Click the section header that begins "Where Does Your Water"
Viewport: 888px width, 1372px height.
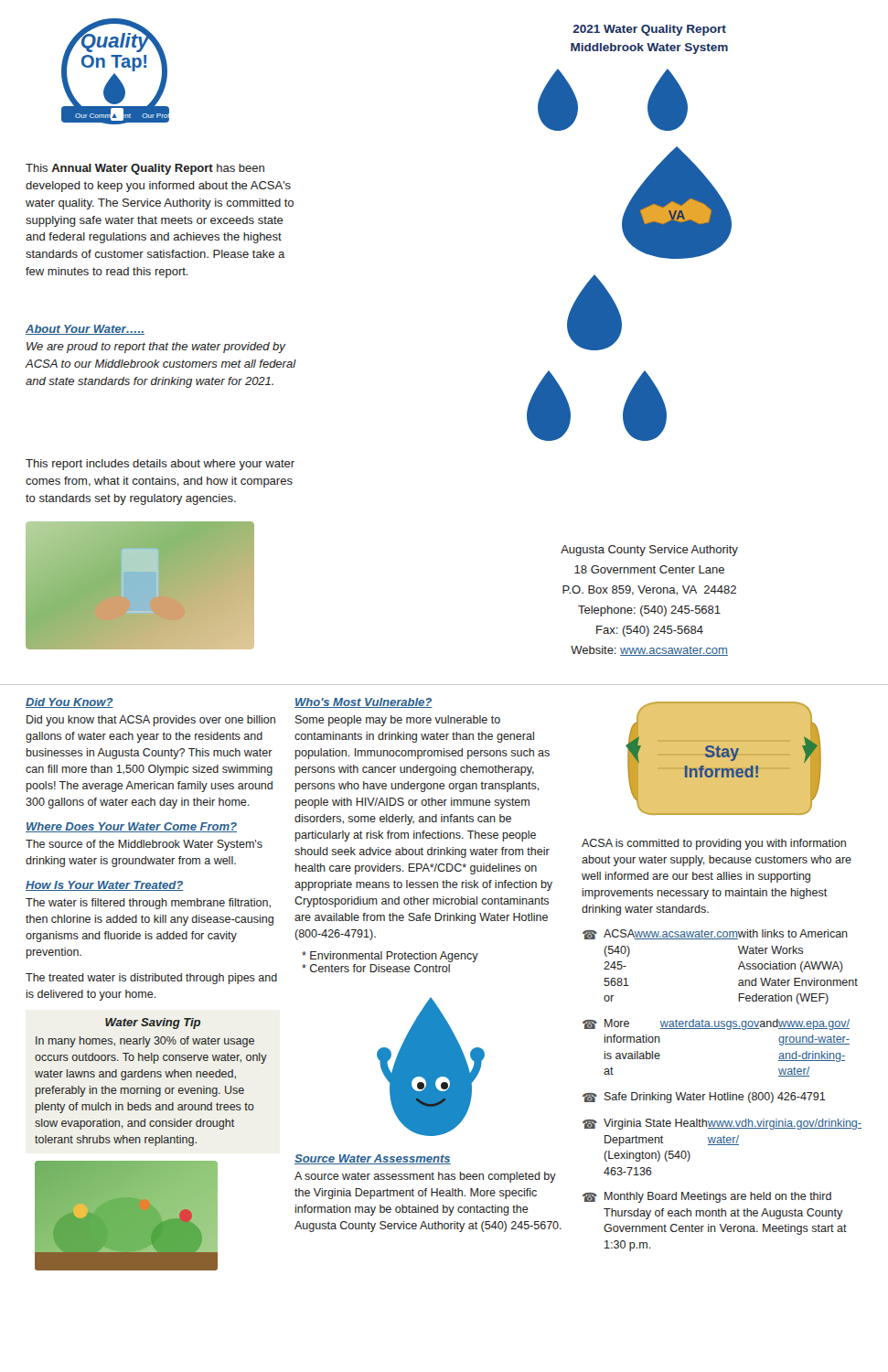pyautogui.click(x=131, y=826)
